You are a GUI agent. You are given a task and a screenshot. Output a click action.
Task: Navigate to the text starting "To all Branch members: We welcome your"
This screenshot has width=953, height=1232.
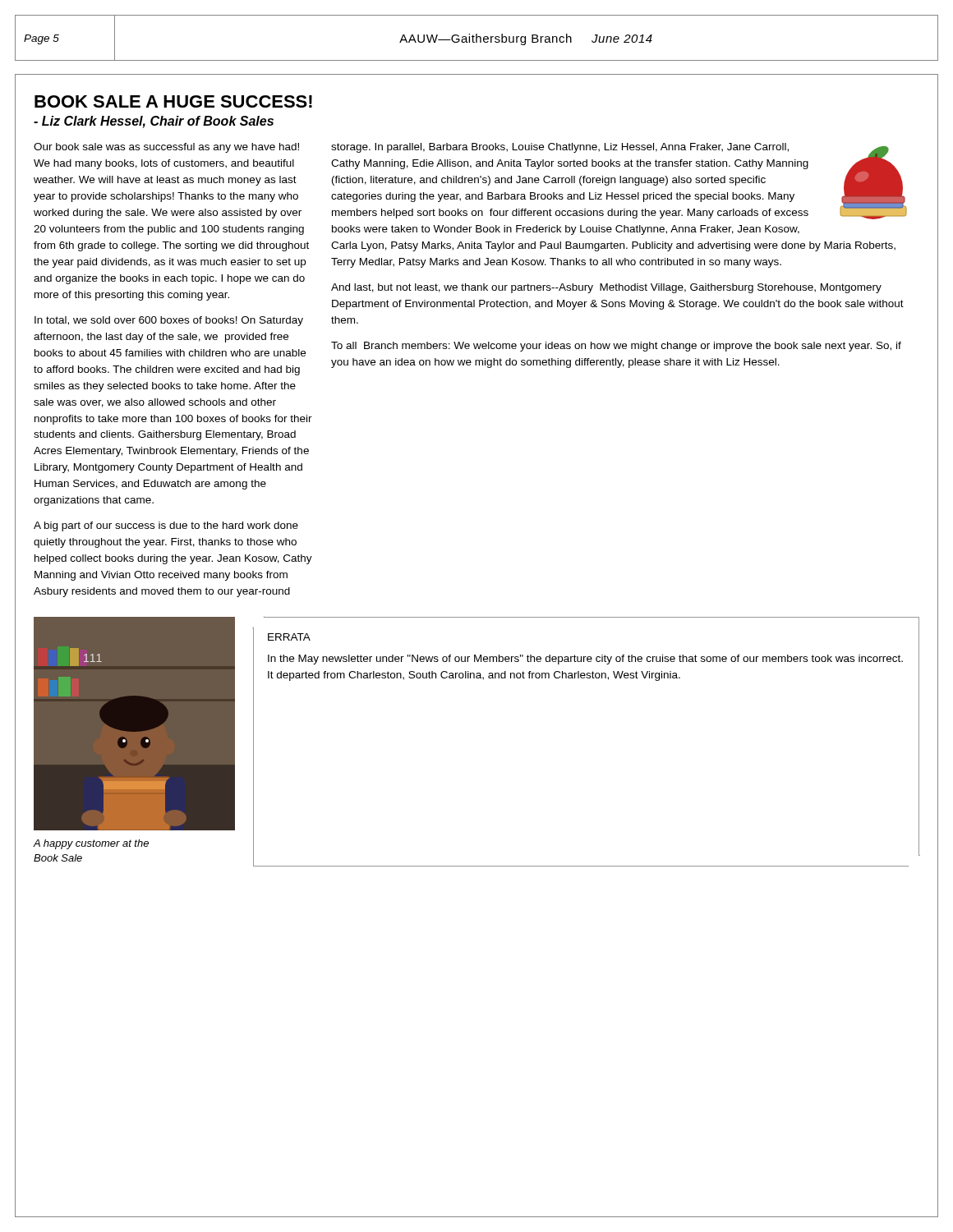[625, 354]
